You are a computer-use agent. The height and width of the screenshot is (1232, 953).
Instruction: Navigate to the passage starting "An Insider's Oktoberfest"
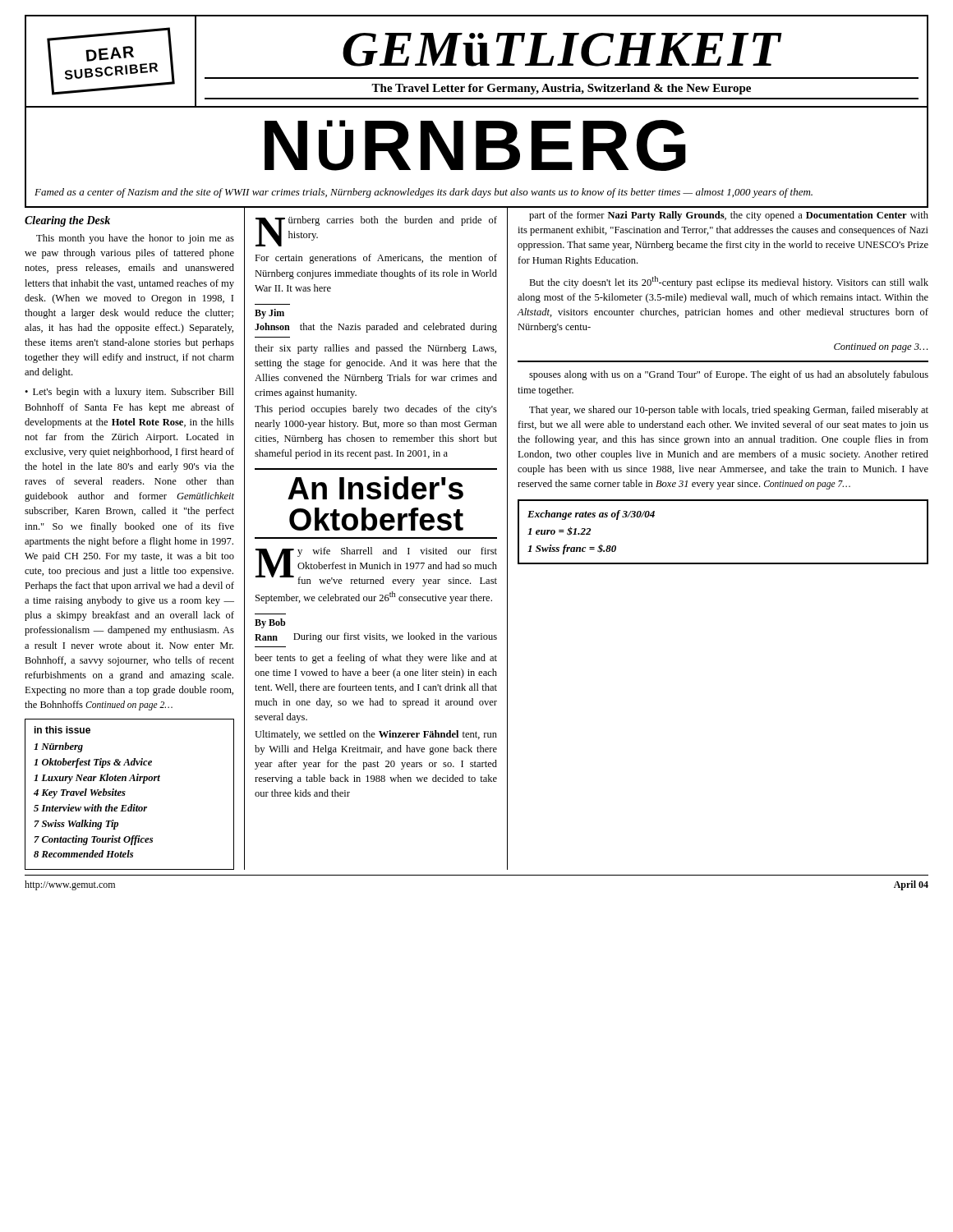pyautogui.click(x=376, y=504)
